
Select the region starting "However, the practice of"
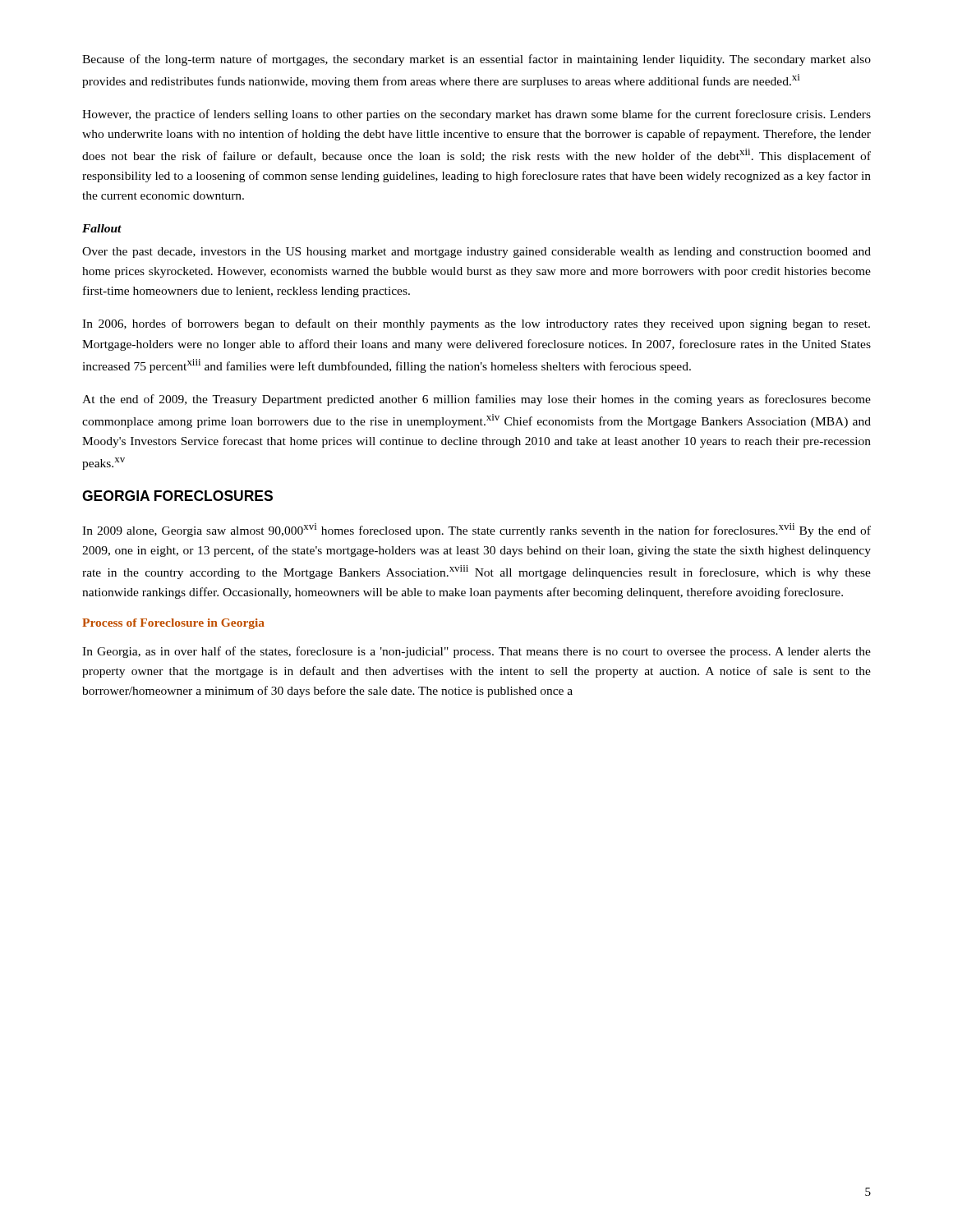(476, 155)
